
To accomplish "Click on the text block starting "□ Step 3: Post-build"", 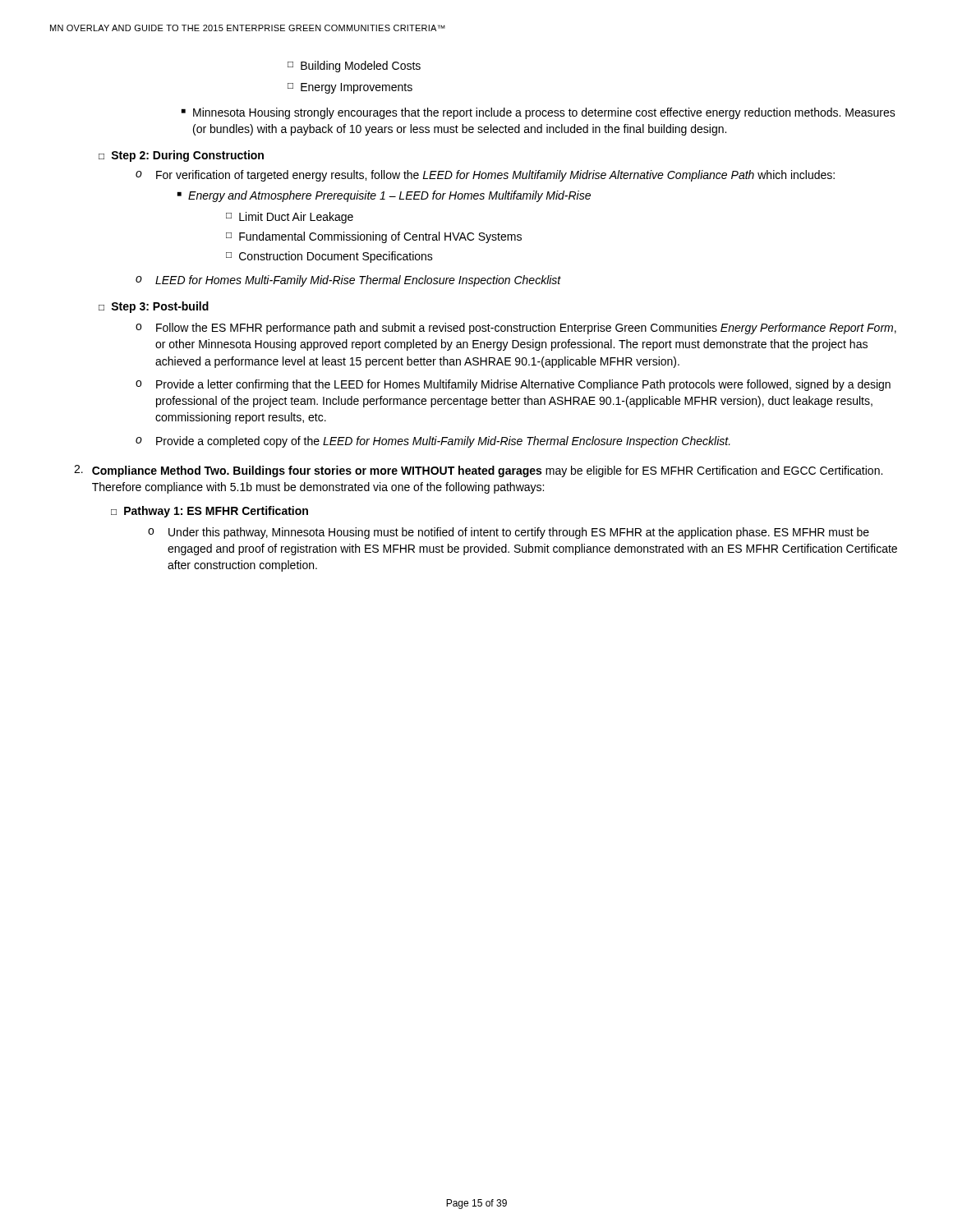I will coord(154,306).
